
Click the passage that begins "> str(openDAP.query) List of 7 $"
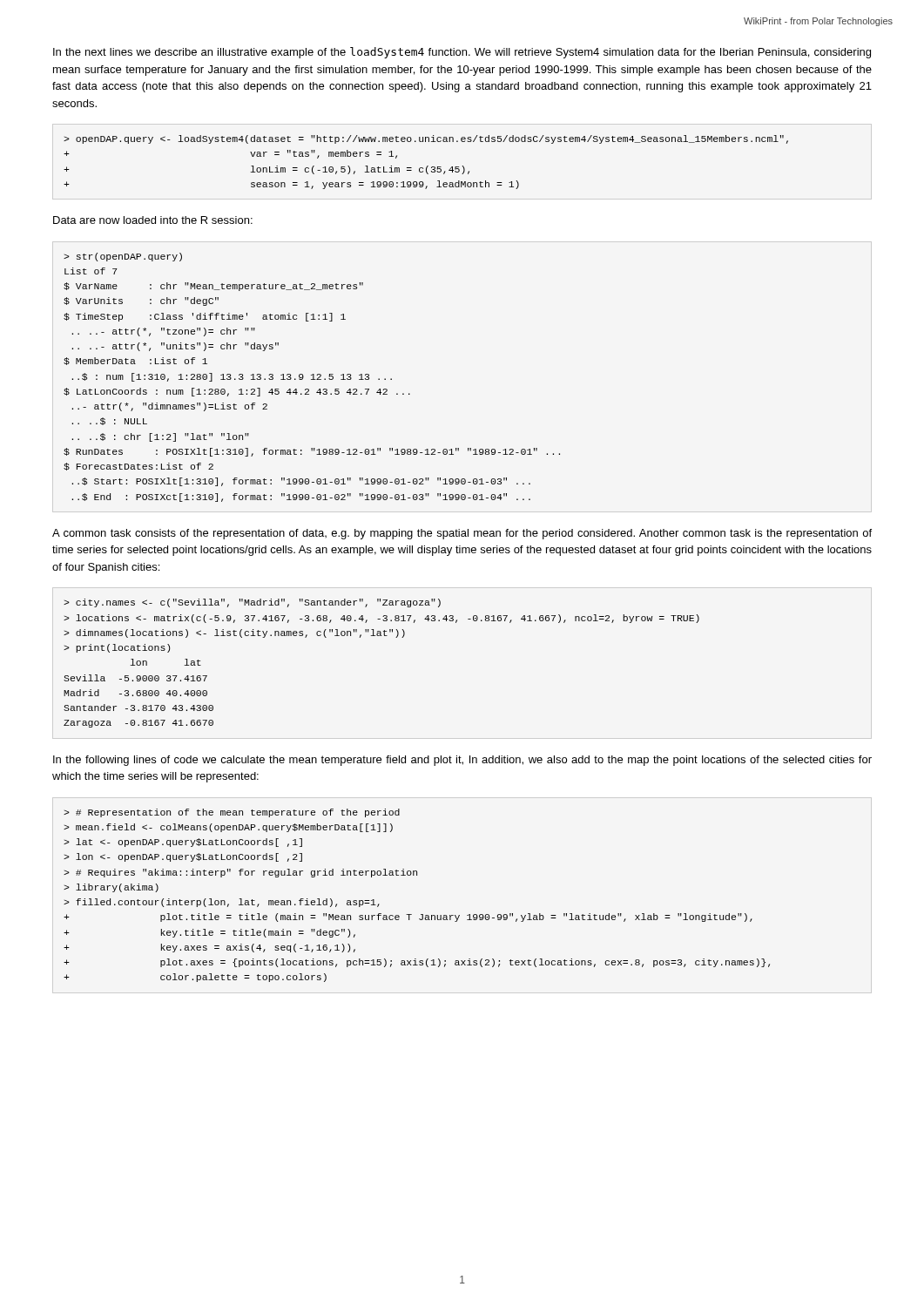(313, 376)
